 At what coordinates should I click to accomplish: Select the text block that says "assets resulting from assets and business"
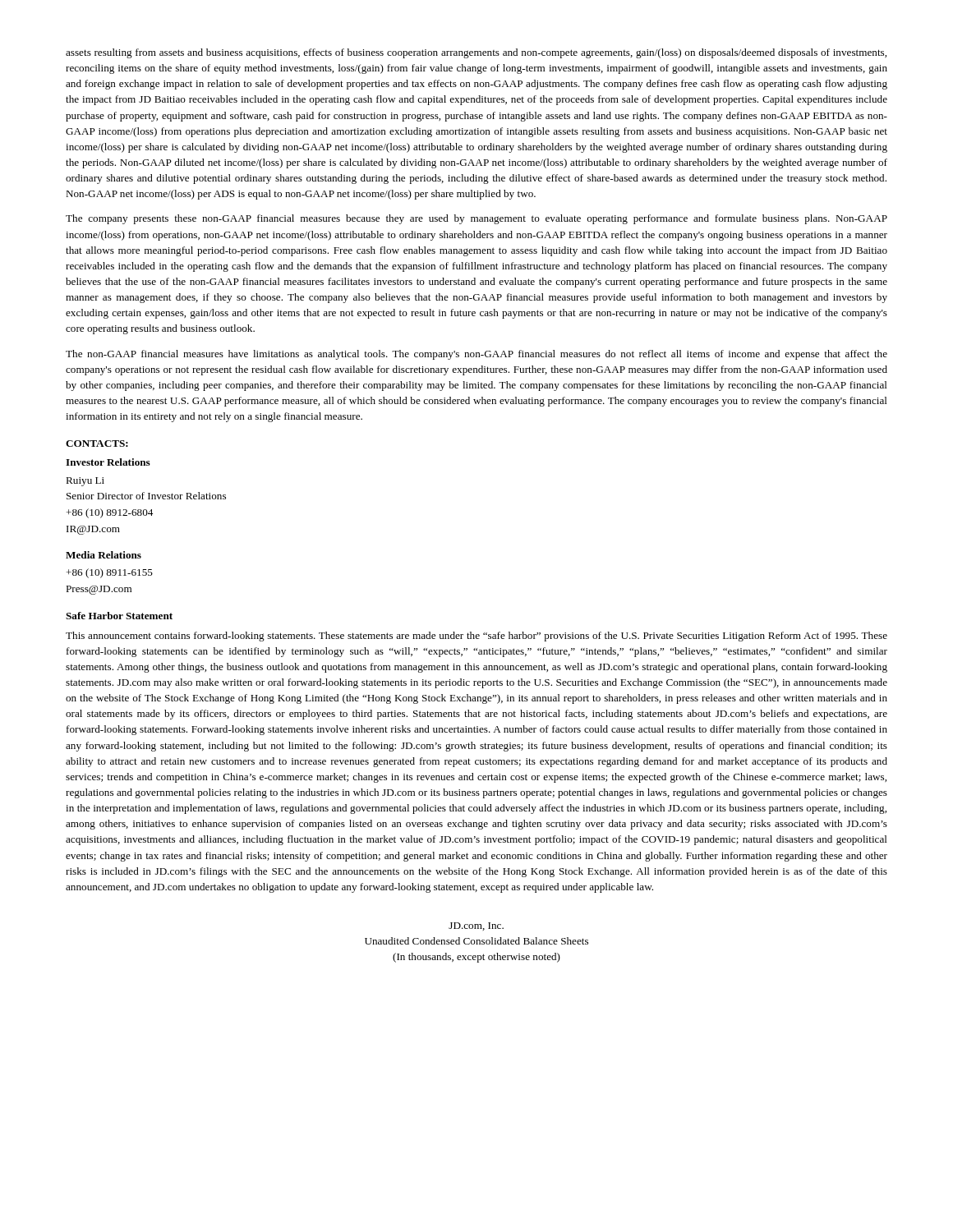click(476, 123)
